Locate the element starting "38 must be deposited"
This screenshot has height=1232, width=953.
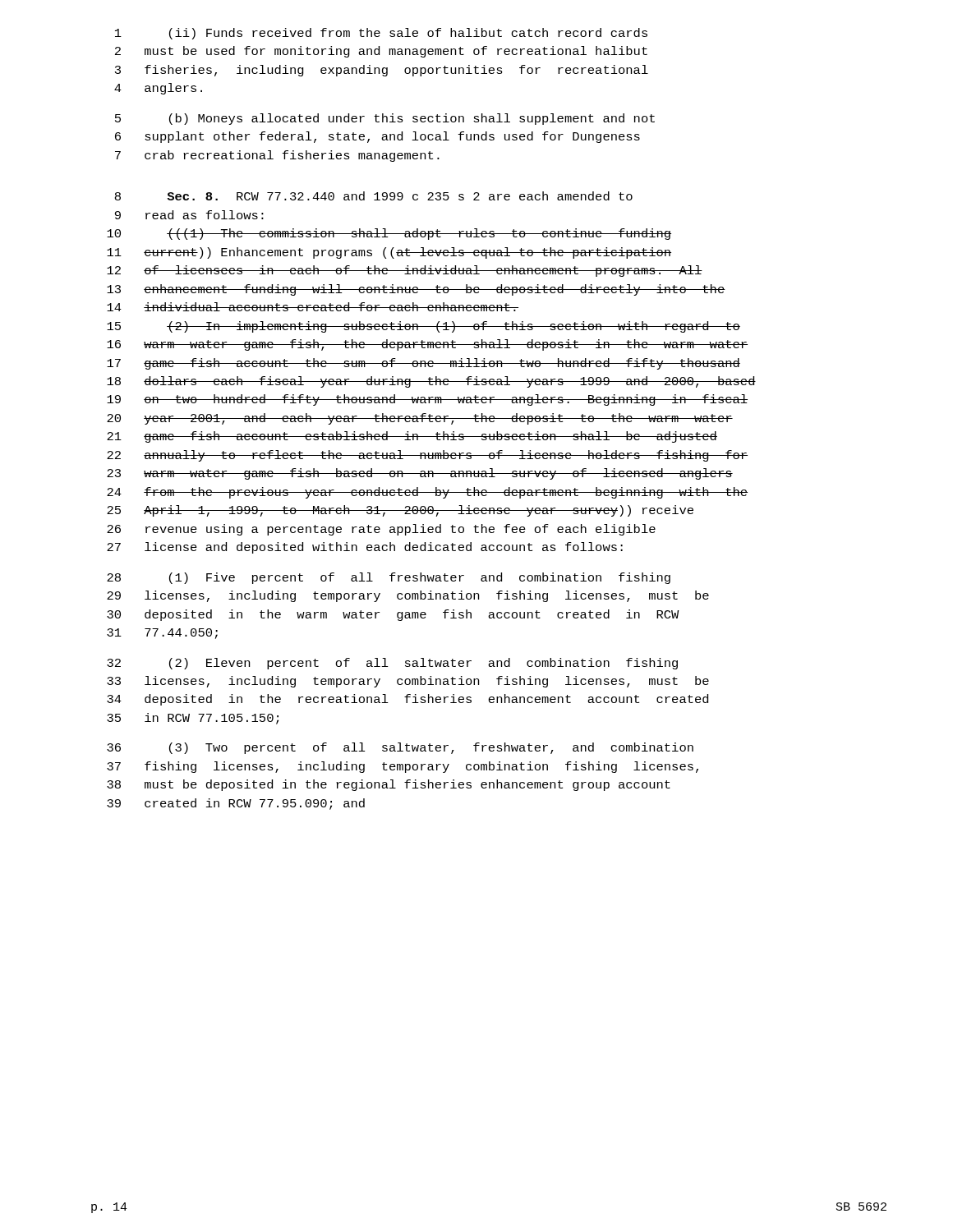pyautogui.click(x=489, y=786)
